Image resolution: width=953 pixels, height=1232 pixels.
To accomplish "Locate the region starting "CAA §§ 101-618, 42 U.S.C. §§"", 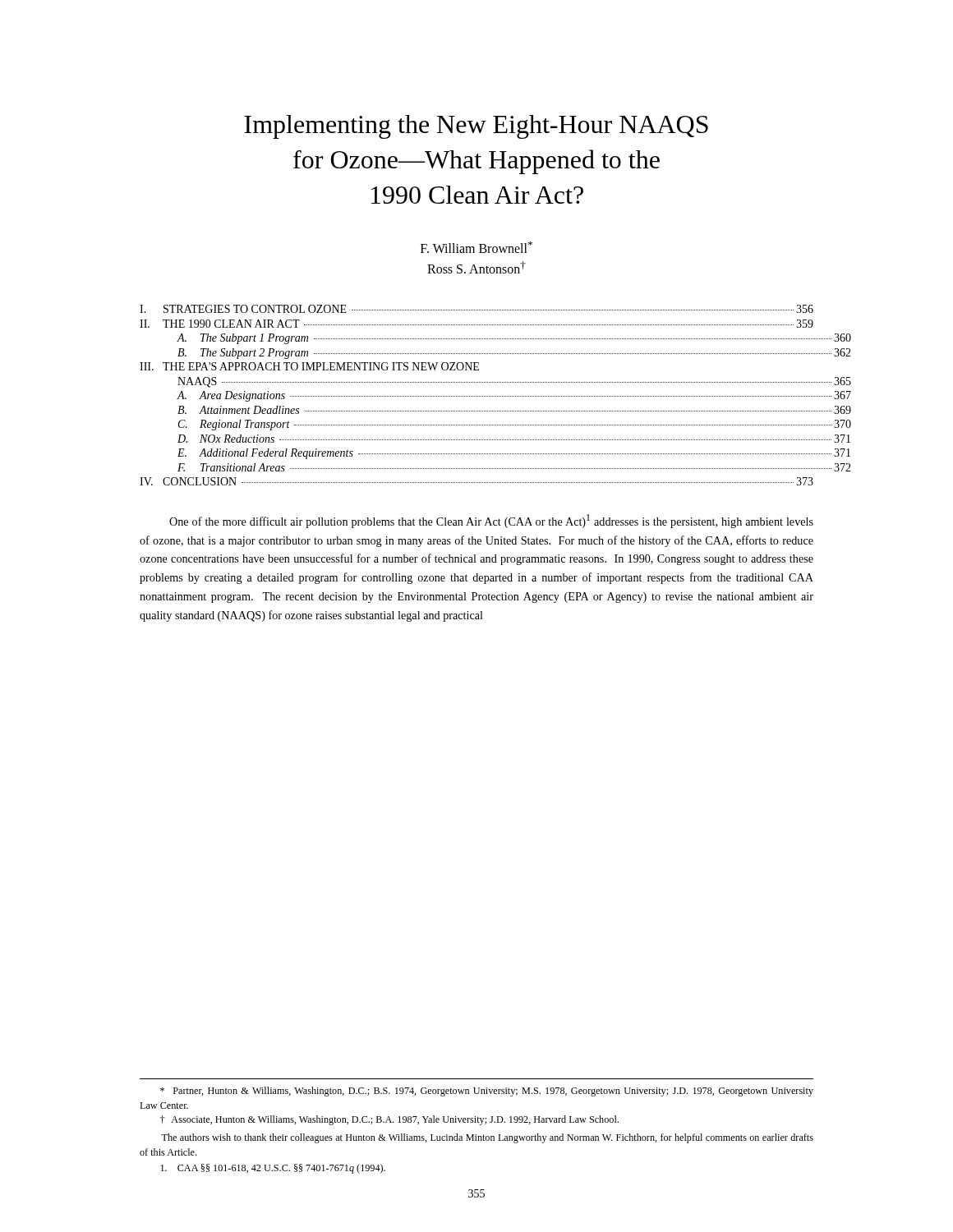I will (263, 1168).
